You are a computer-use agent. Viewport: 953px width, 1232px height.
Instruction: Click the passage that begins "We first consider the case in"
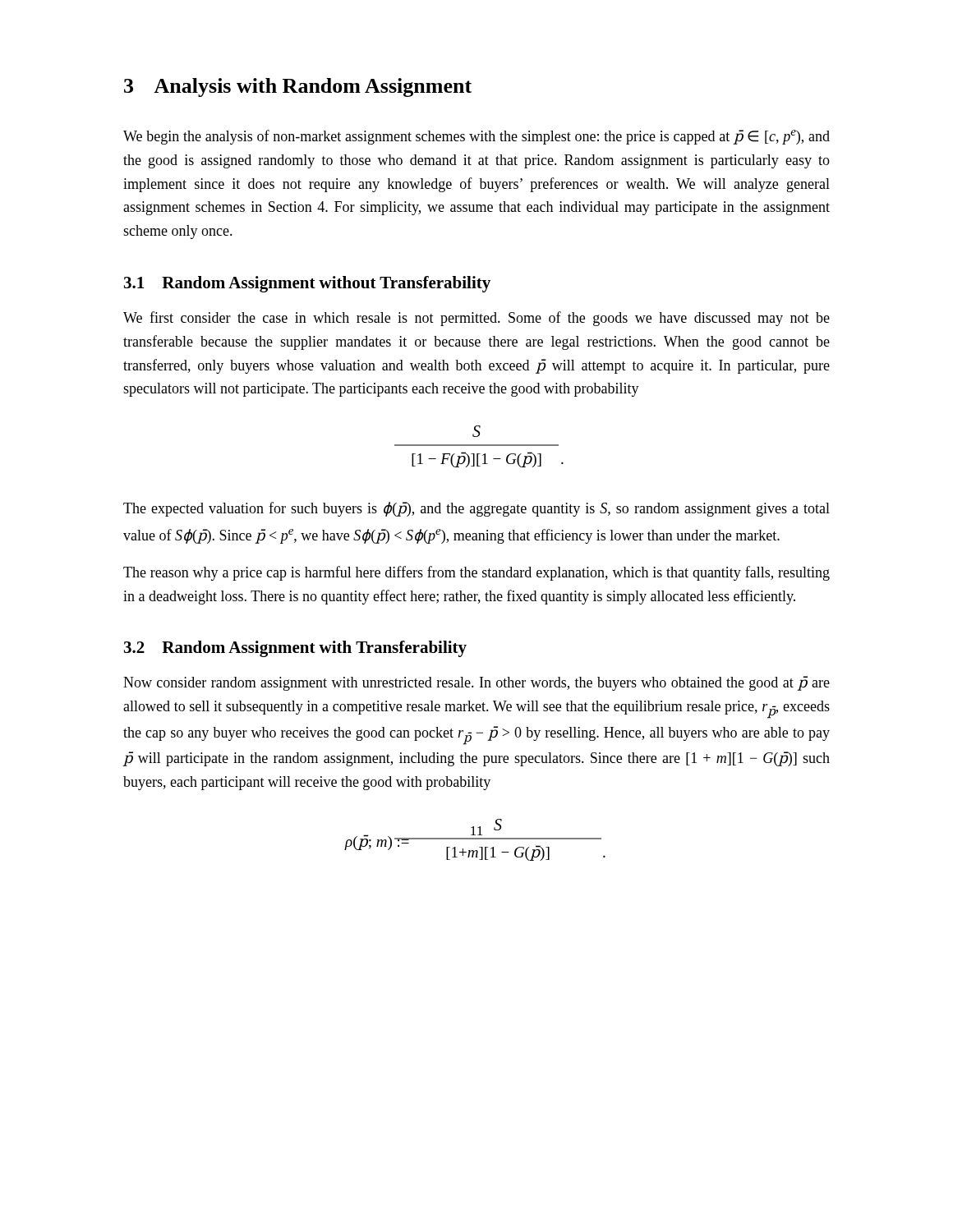476,354
